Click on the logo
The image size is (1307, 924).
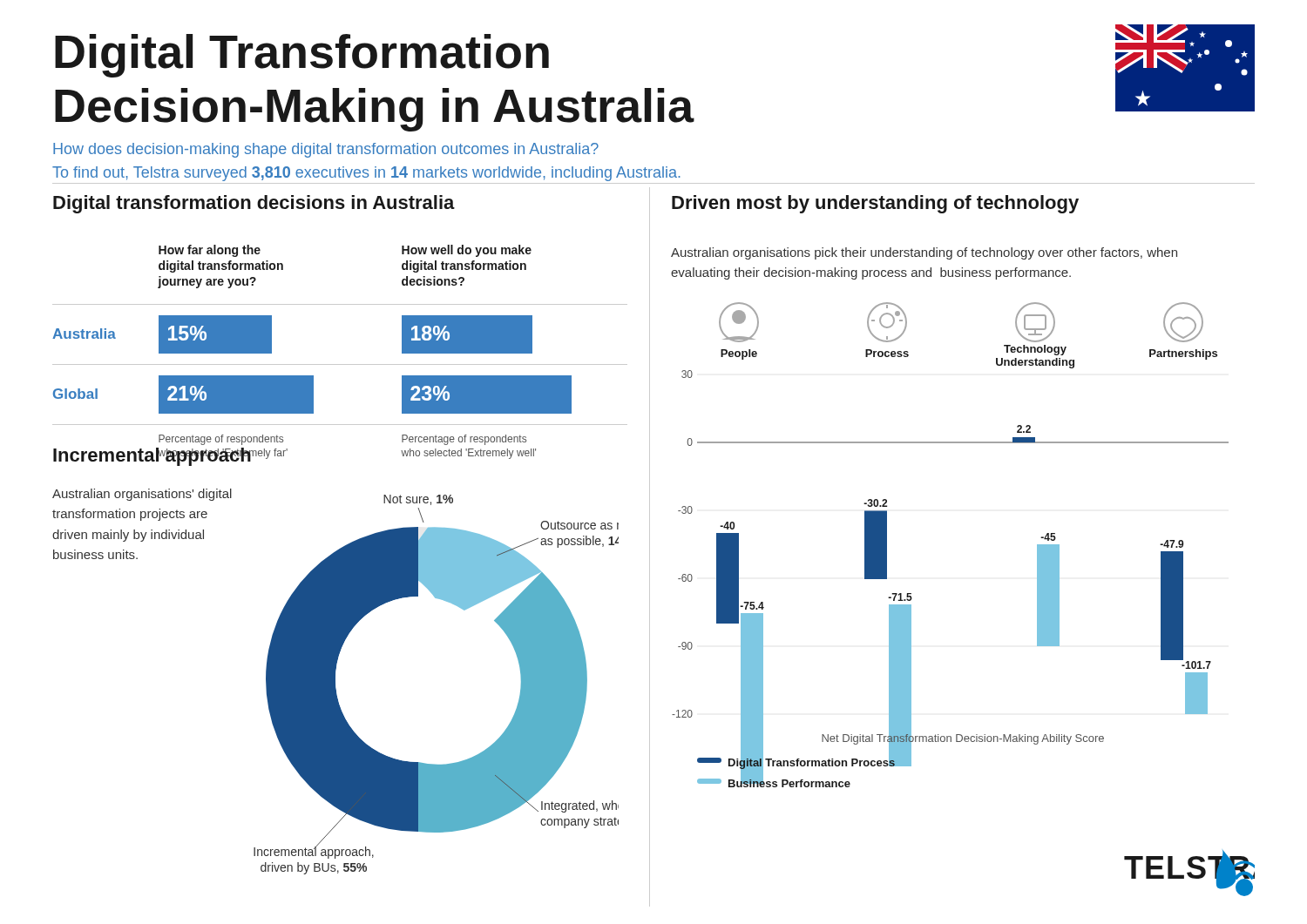pos(1185,867)
